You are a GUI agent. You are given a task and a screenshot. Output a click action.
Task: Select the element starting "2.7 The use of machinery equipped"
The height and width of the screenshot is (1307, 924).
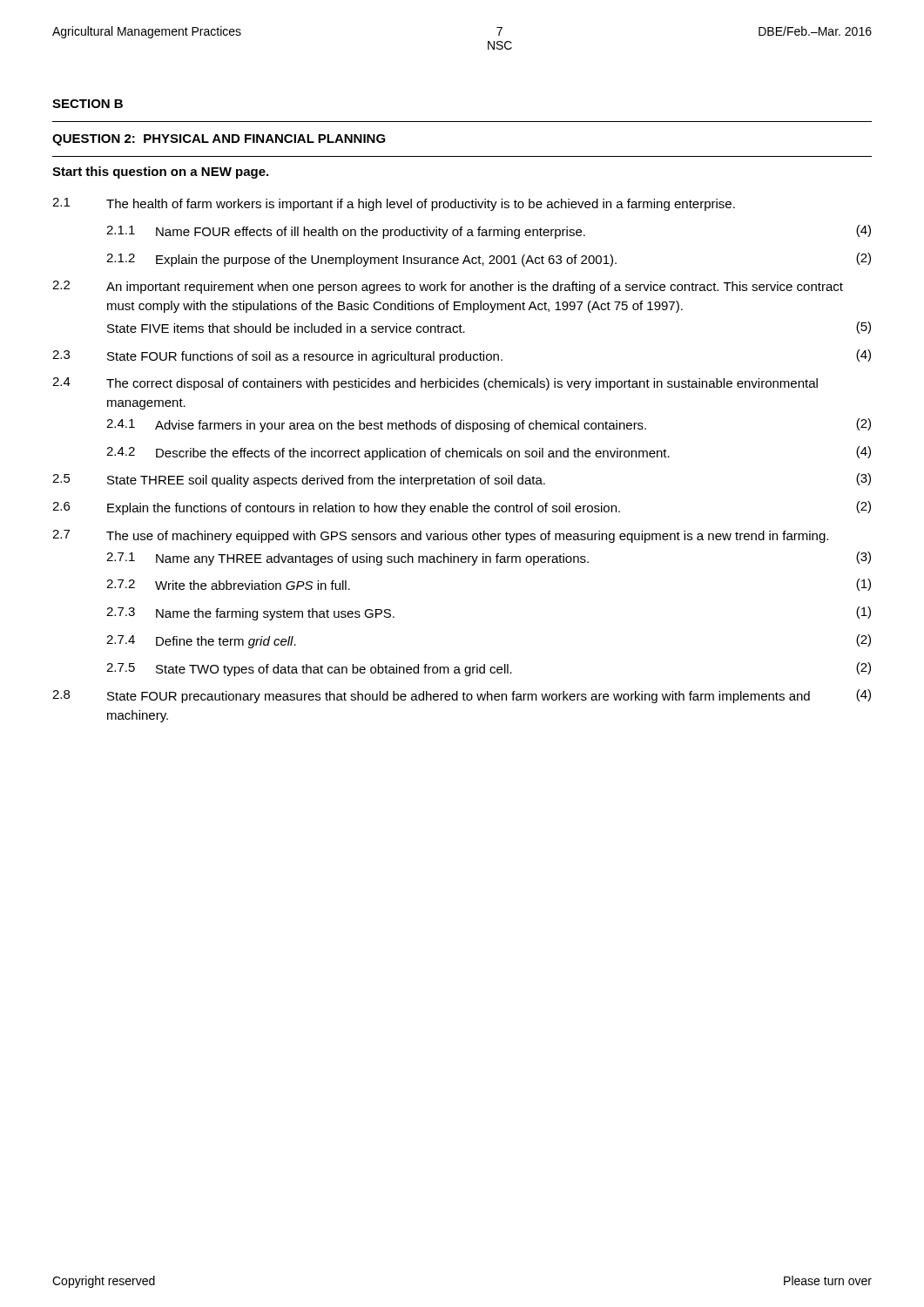click(x=462, y=536)
